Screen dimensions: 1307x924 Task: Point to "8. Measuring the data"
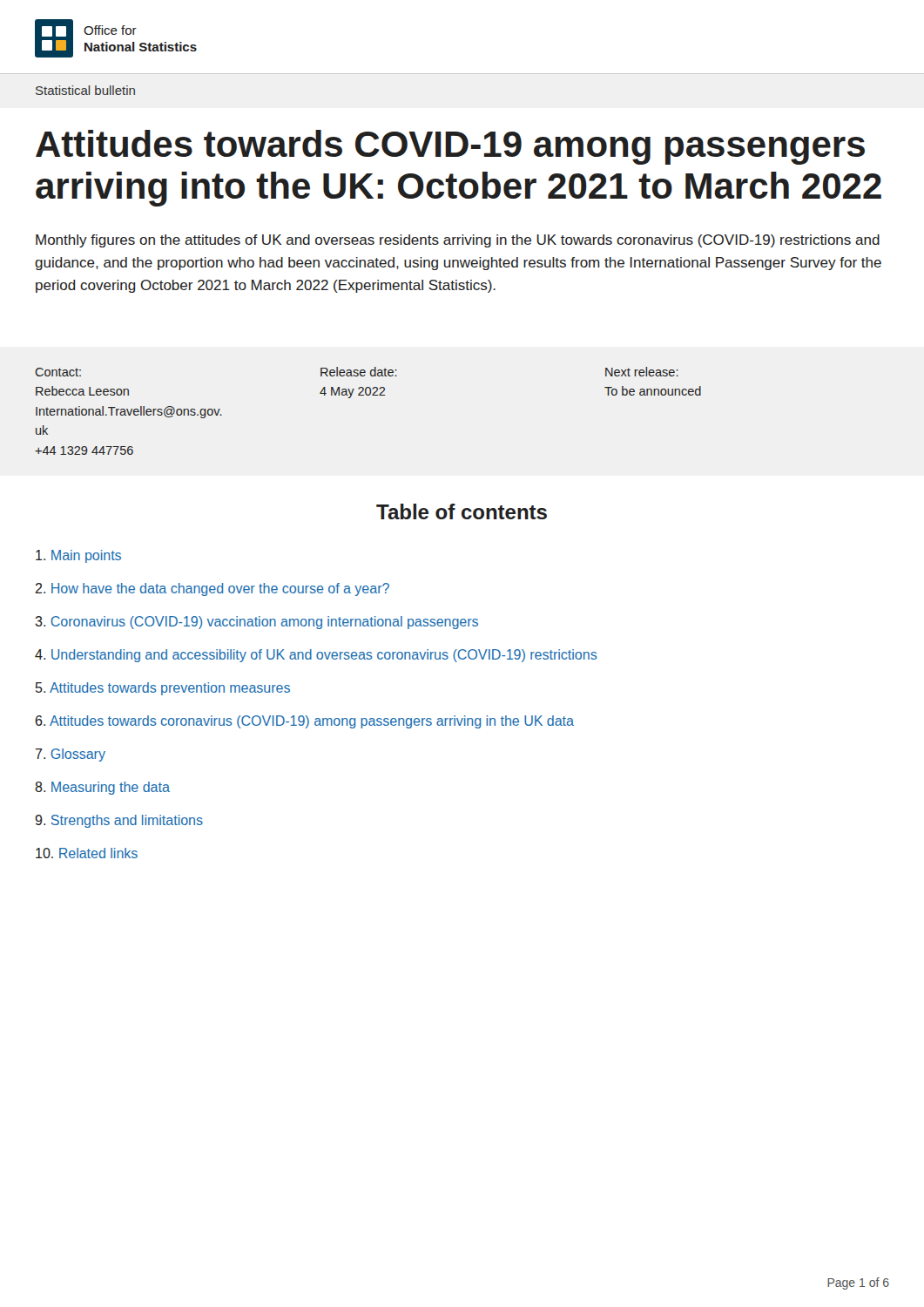pos(102,787)
